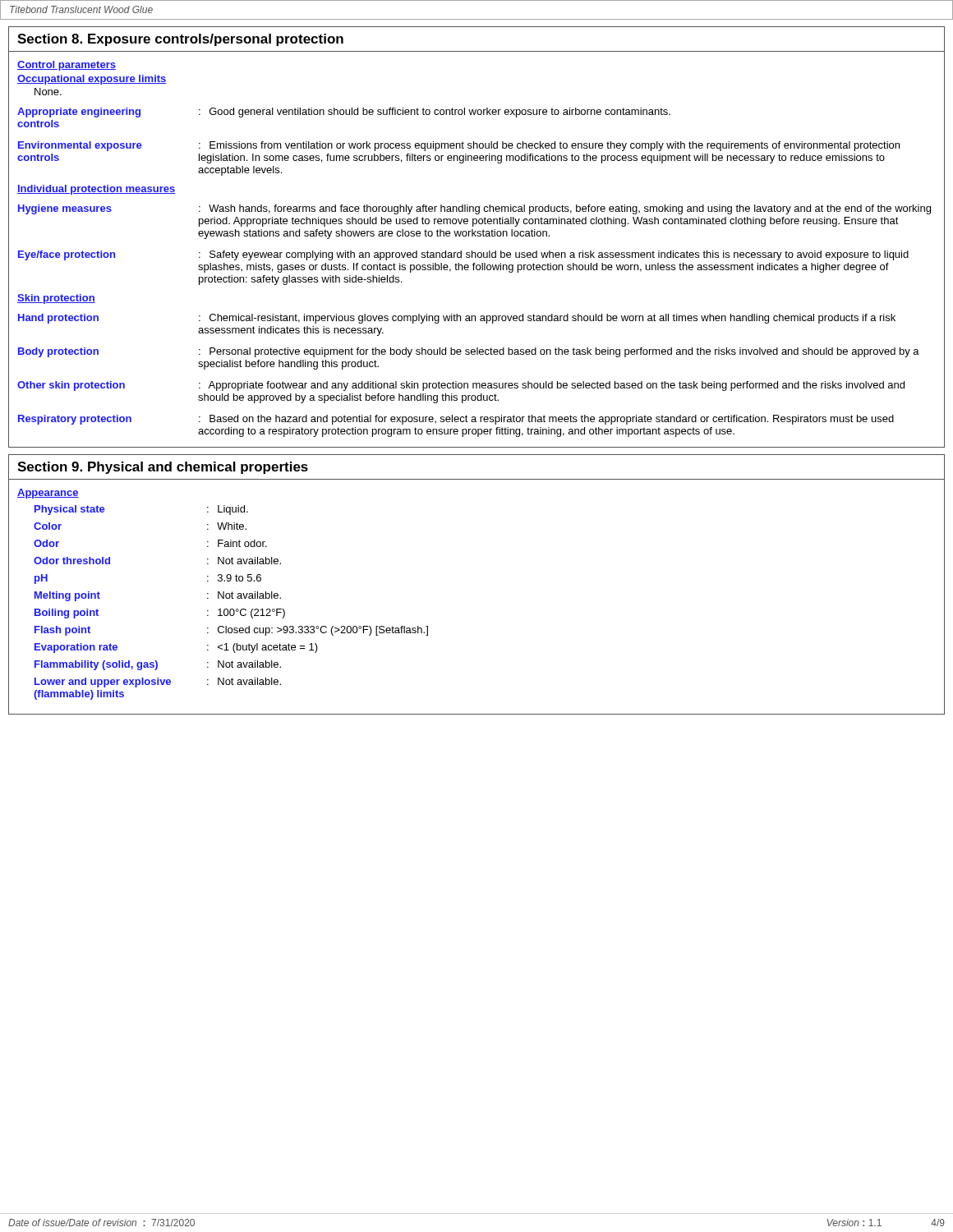
Task: Where does it say "Individual protection measures"?
Action: [x=96, y=188]
